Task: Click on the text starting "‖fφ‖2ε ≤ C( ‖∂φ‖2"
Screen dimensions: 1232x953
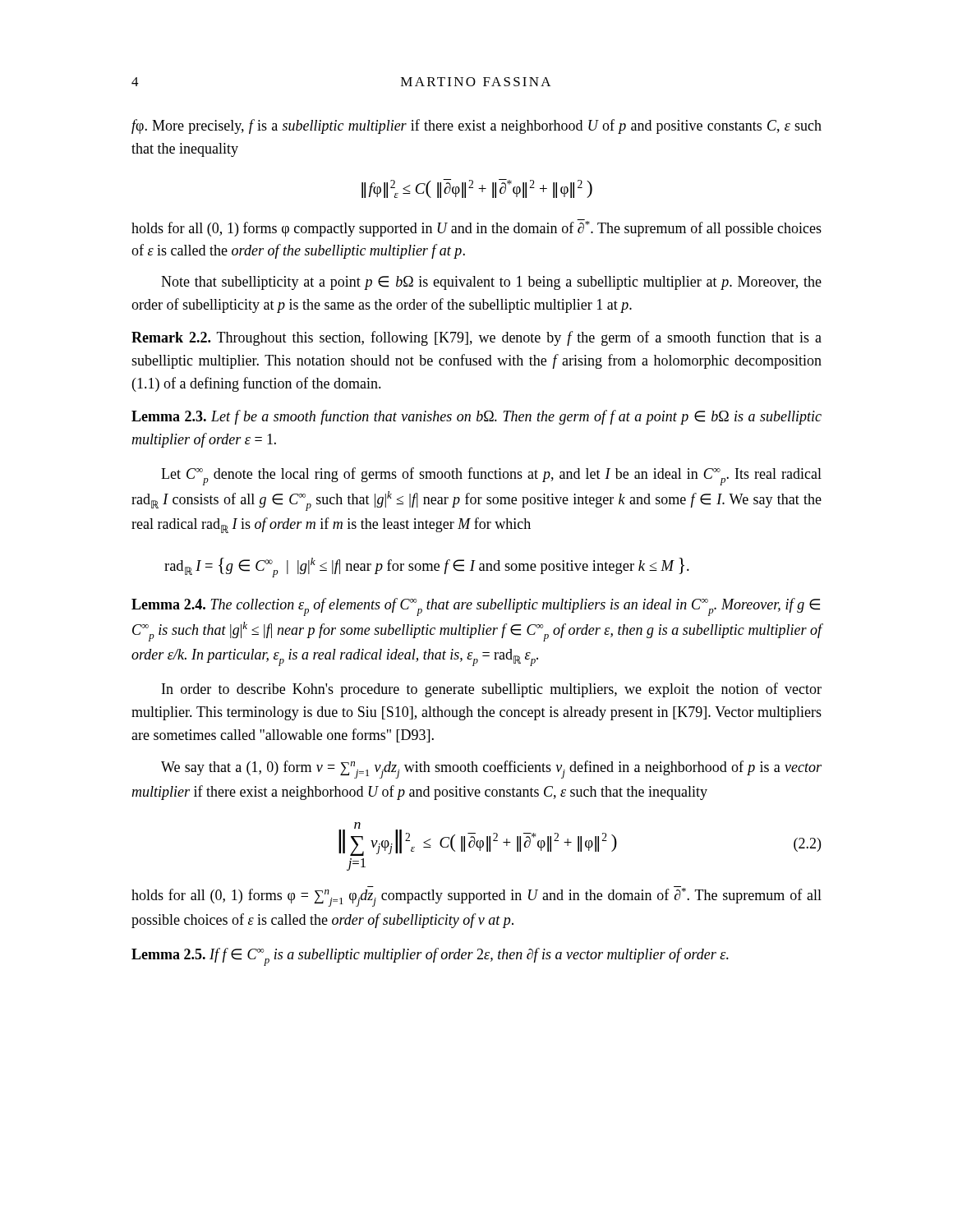Action: [x=476, y=189]
